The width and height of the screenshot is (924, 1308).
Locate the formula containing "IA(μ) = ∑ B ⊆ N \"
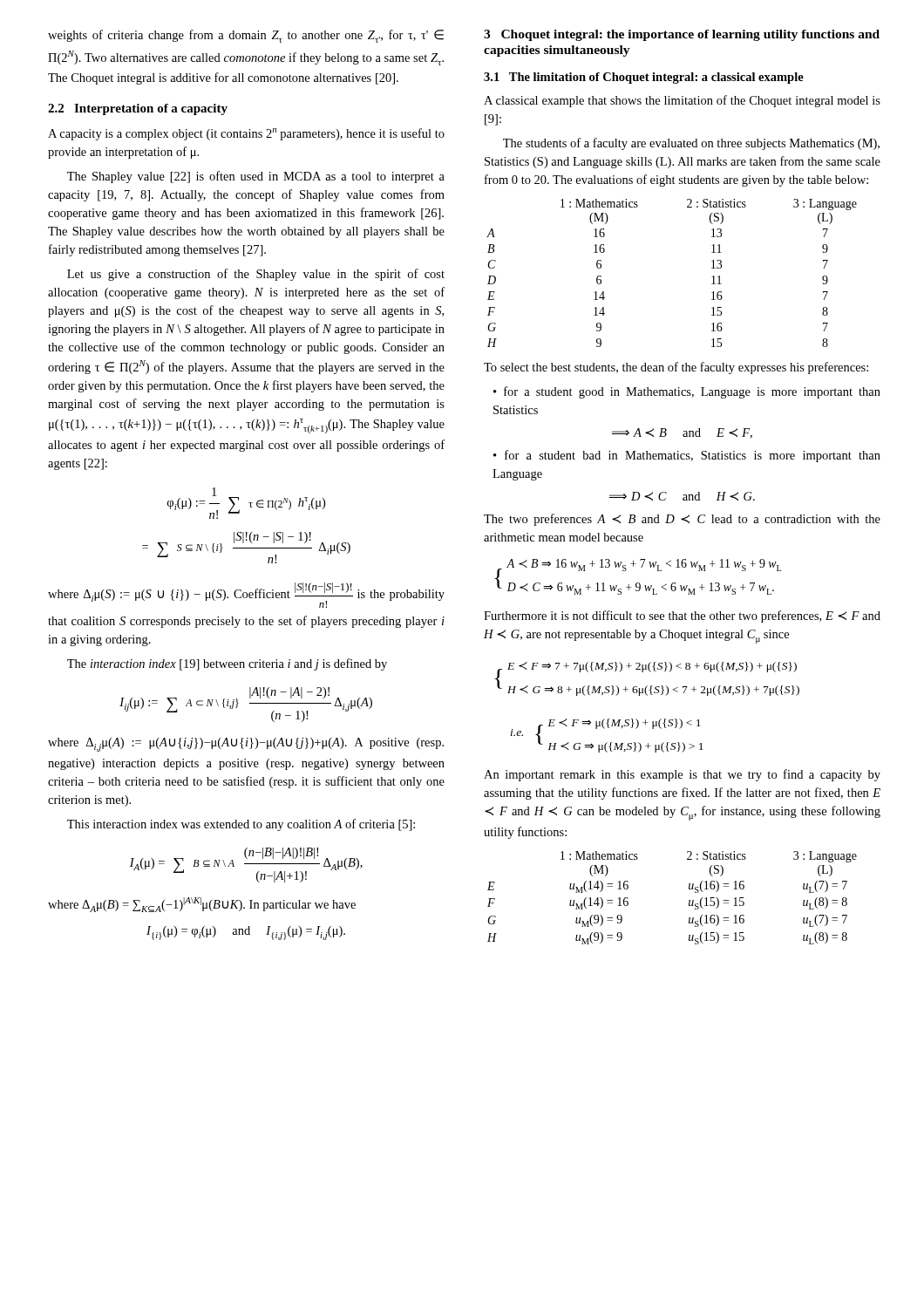[246, 864]
